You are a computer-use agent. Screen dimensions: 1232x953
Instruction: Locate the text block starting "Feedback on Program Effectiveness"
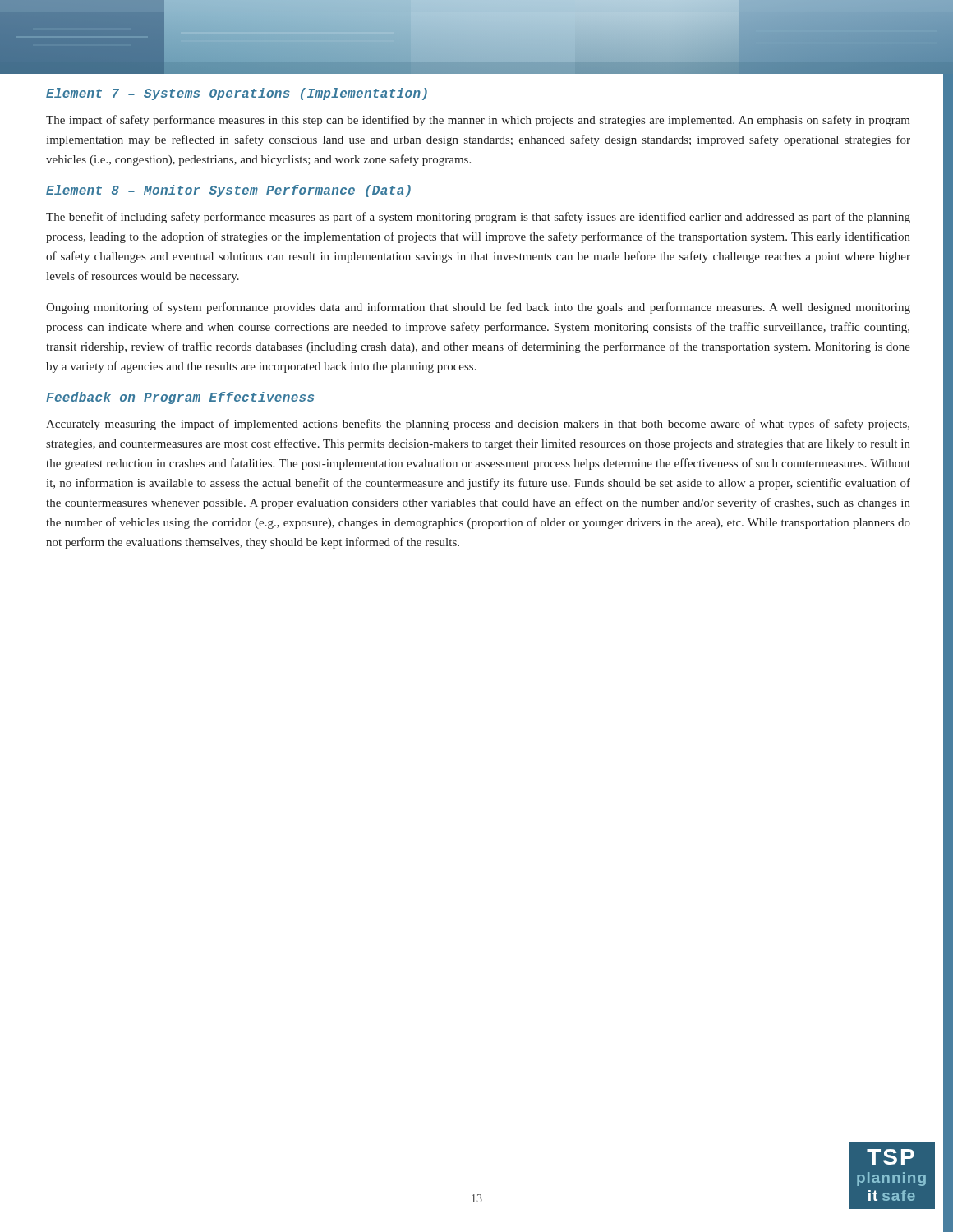click(180, 398)
